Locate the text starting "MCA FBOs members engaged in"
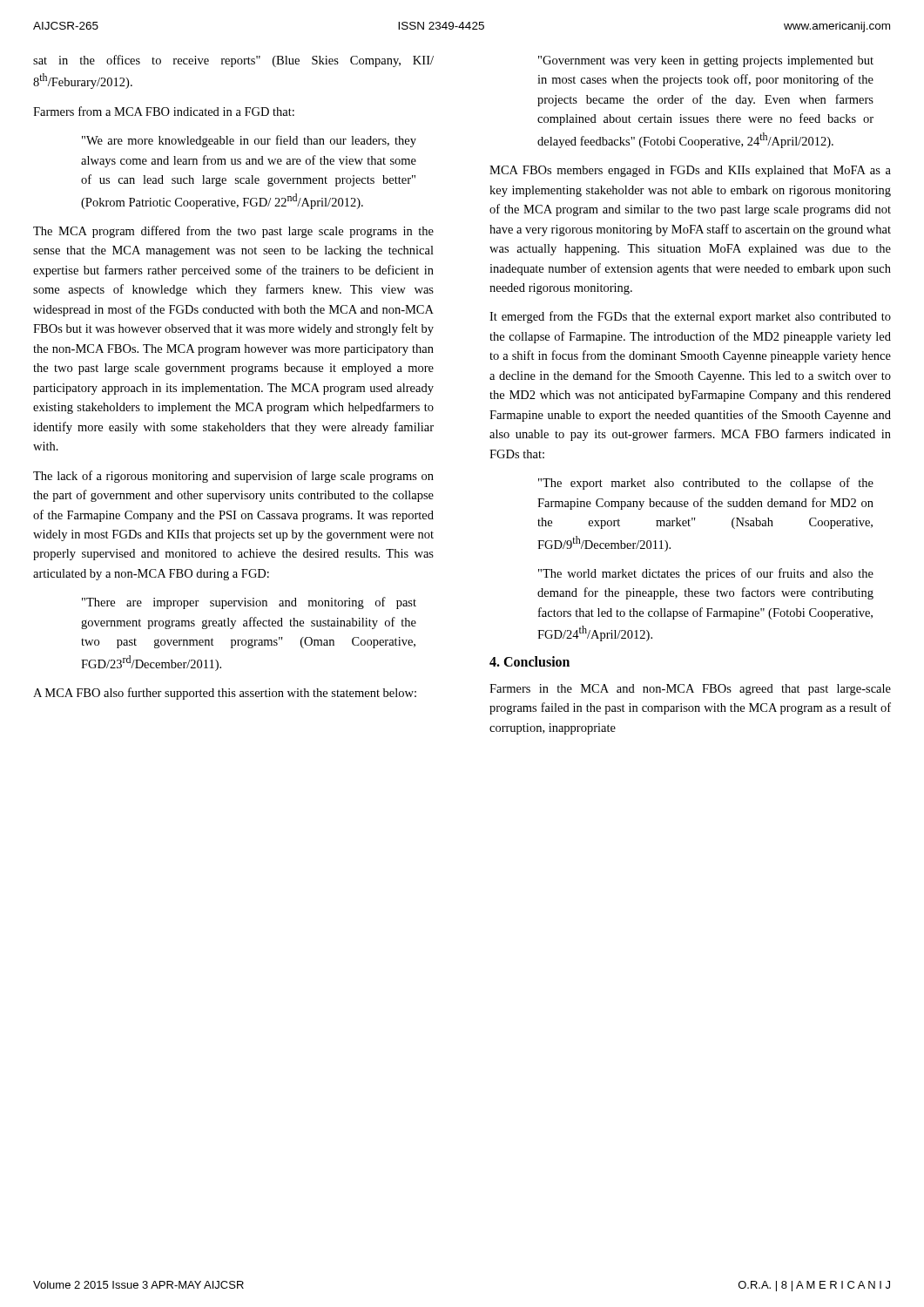 [690, 229]
